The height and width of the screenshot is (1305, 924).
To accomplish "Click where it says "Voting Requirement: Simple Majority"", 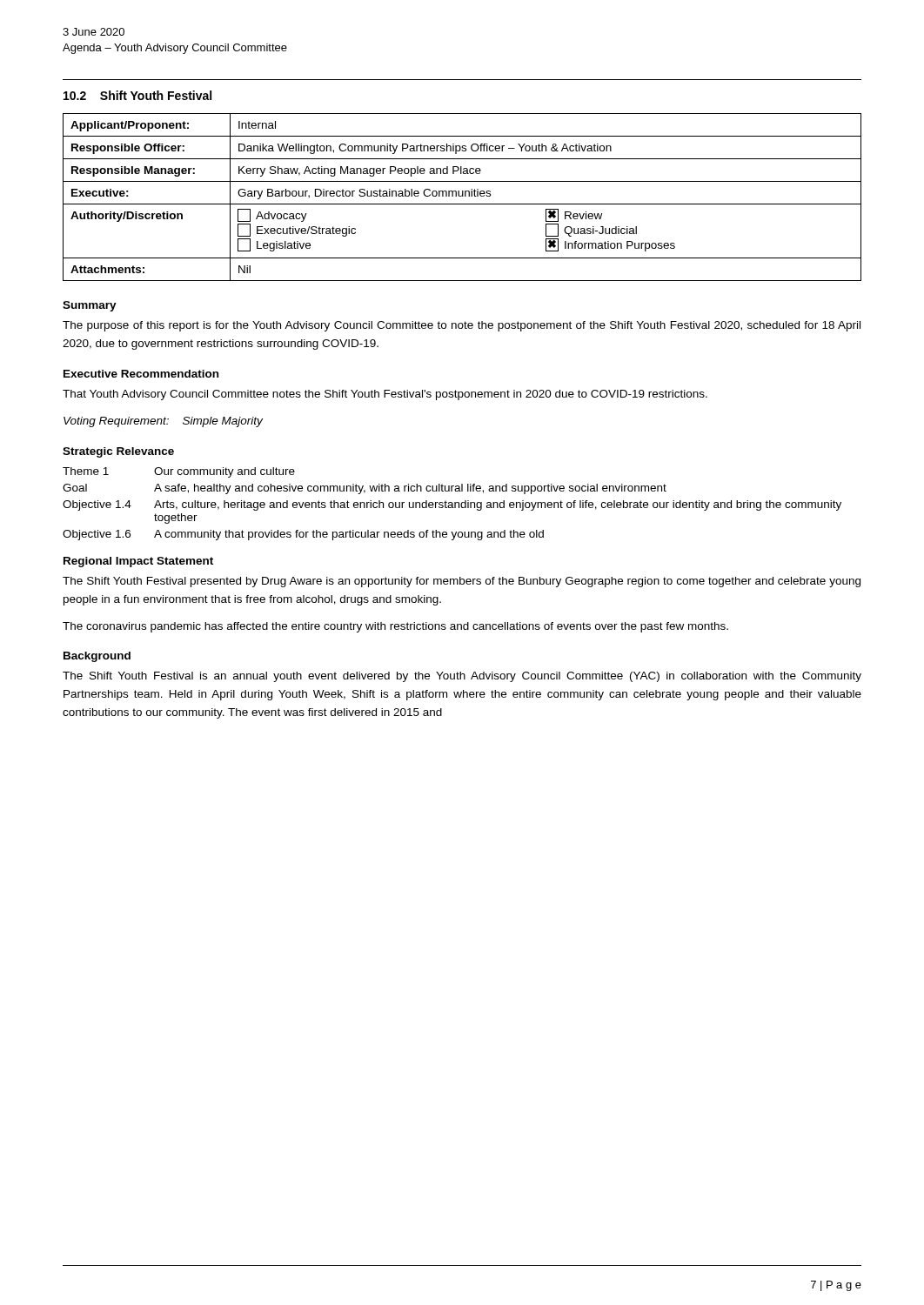I will pos(163,420).
